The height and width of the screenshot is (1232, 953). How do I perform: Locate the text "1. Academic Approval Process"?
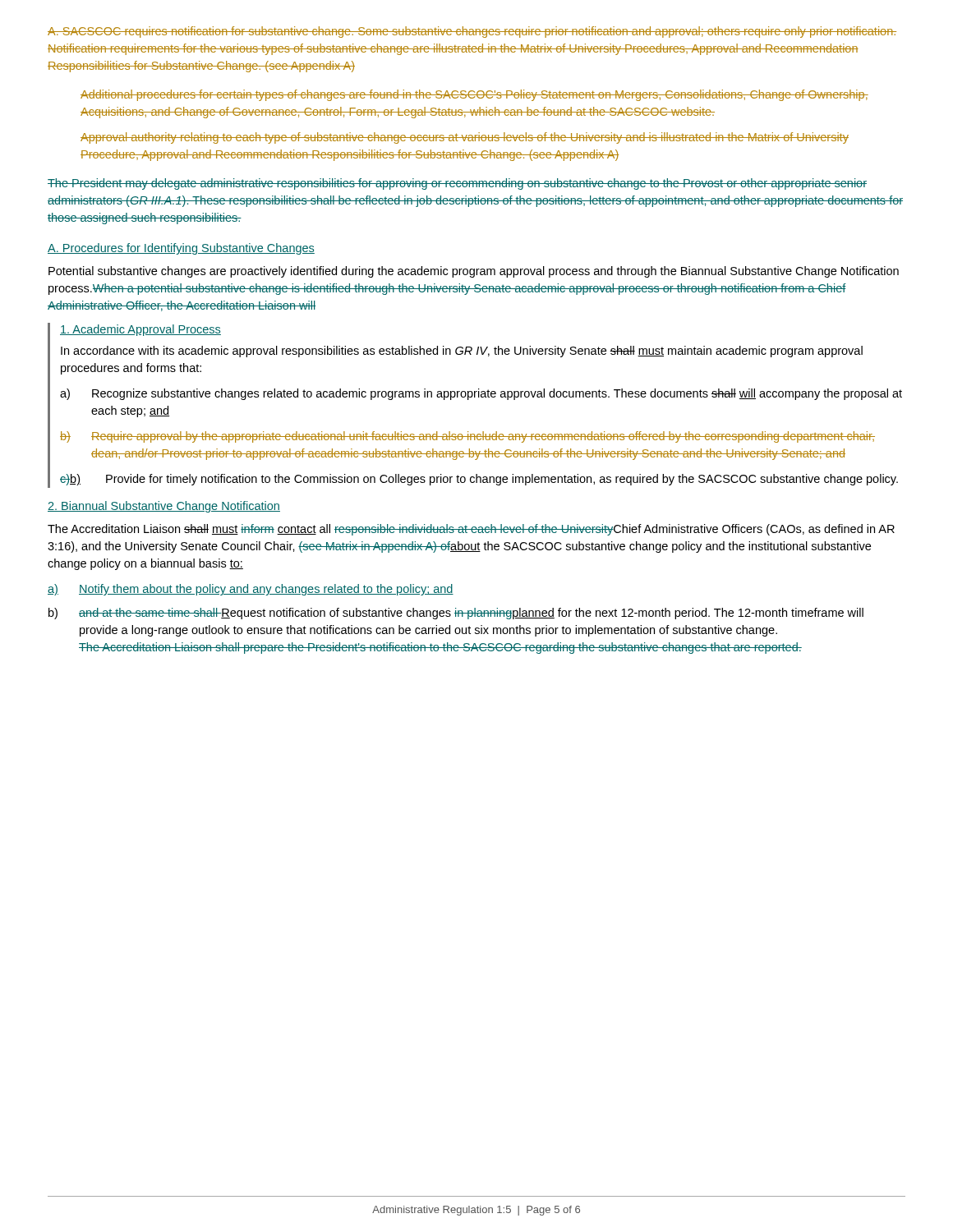[140, 329]
